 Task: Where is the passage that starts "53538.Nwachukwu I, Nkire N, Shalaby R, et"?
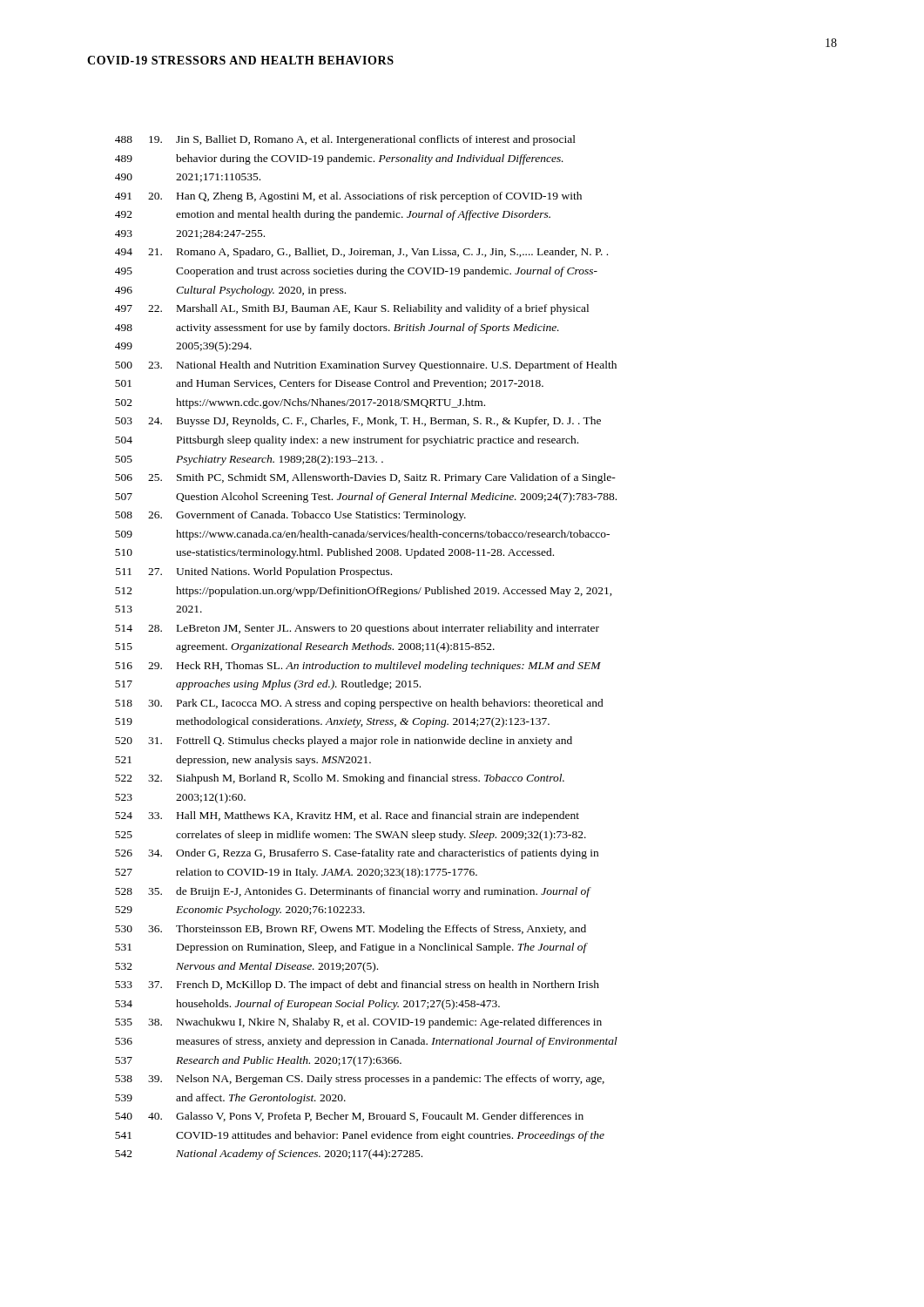click(462, 1041)
